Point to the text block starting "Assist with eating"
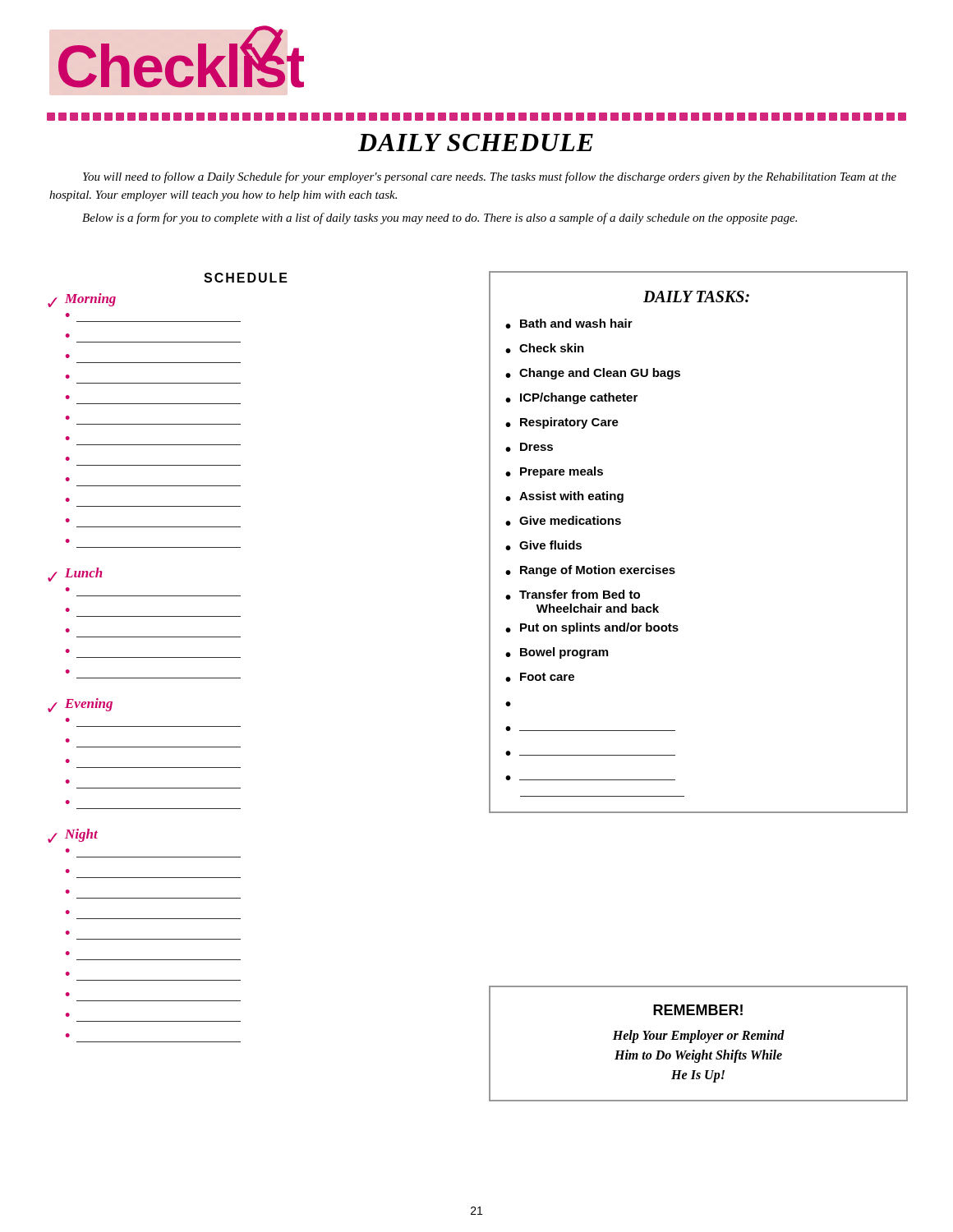 [572, 496]
